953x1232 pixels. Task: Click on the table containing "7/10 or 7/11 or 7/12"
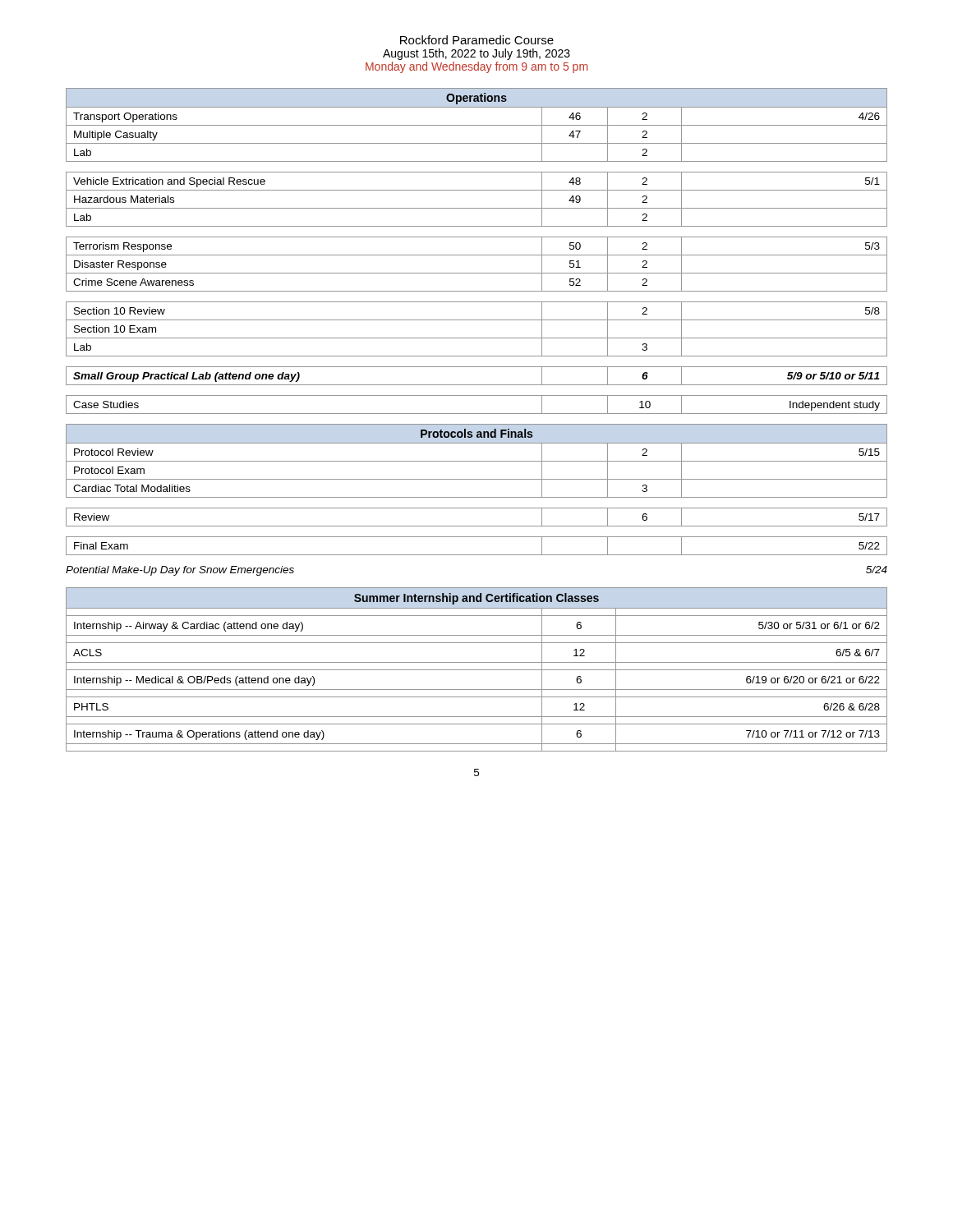pos(476,669)
